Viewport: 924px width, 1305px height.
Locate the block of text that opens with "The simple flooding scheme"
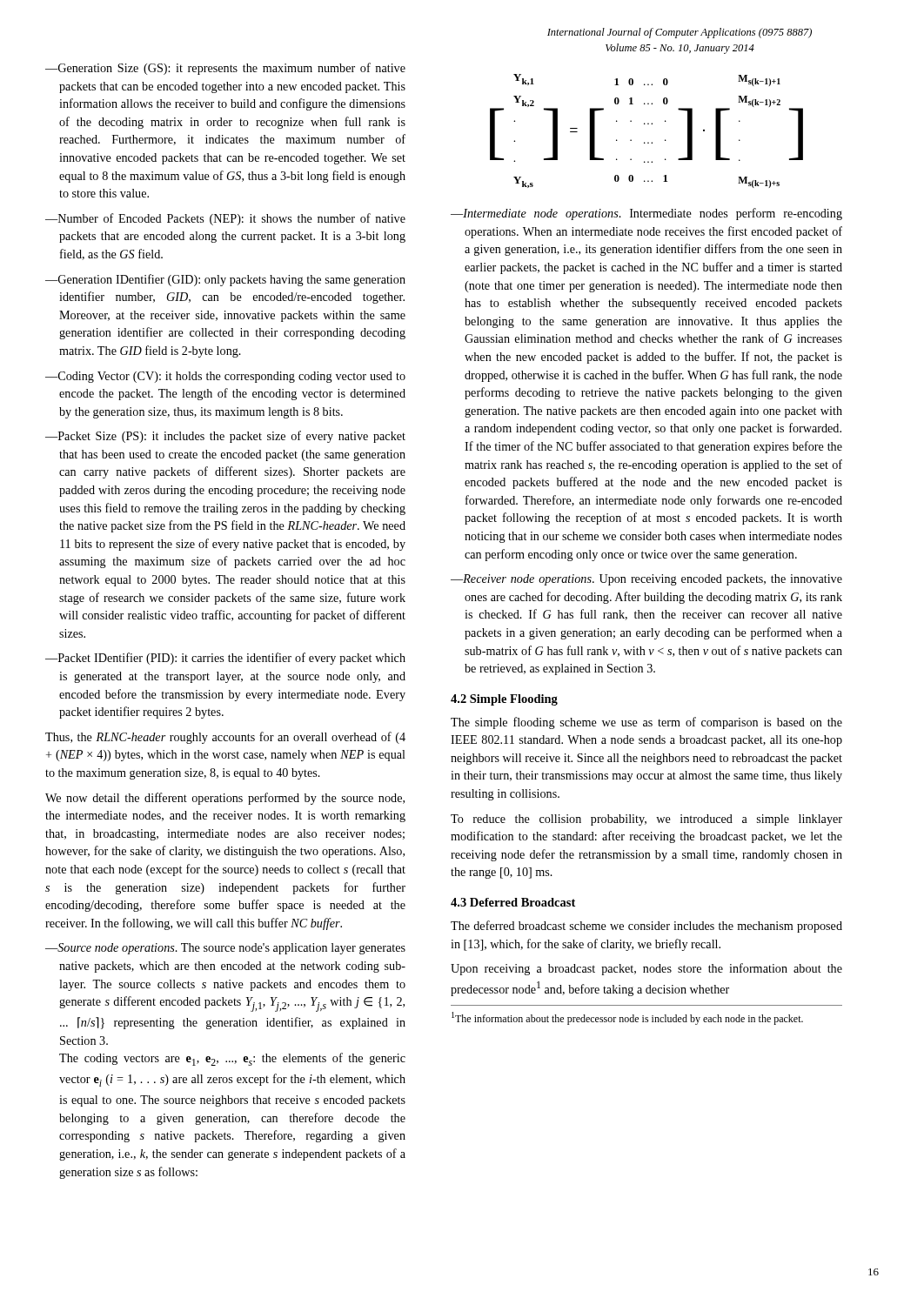click(x=646, y=758)
